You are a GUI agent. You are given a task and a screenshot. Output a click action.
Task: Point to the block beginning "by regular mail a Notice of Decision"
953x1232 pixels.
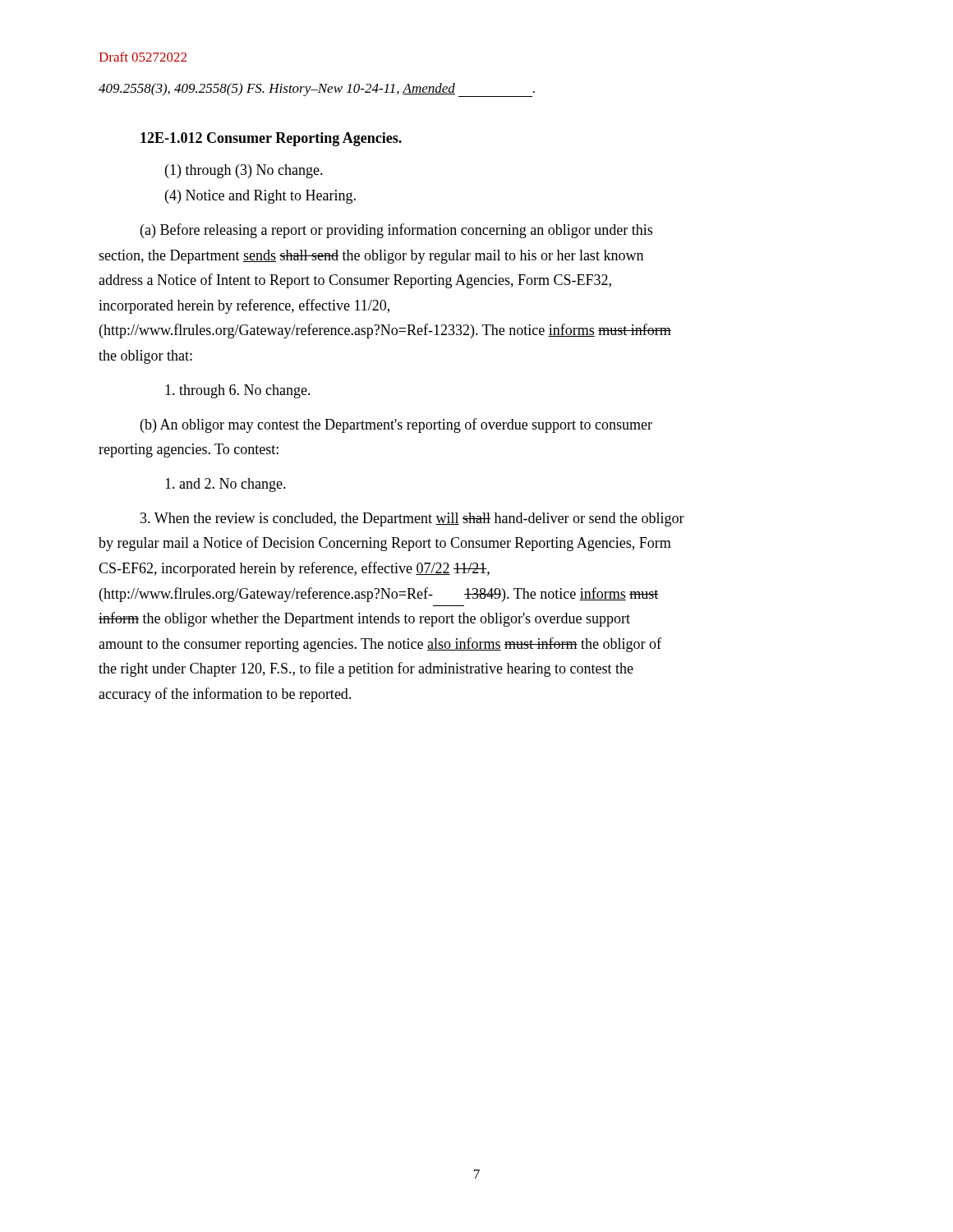tap(385, 543)
